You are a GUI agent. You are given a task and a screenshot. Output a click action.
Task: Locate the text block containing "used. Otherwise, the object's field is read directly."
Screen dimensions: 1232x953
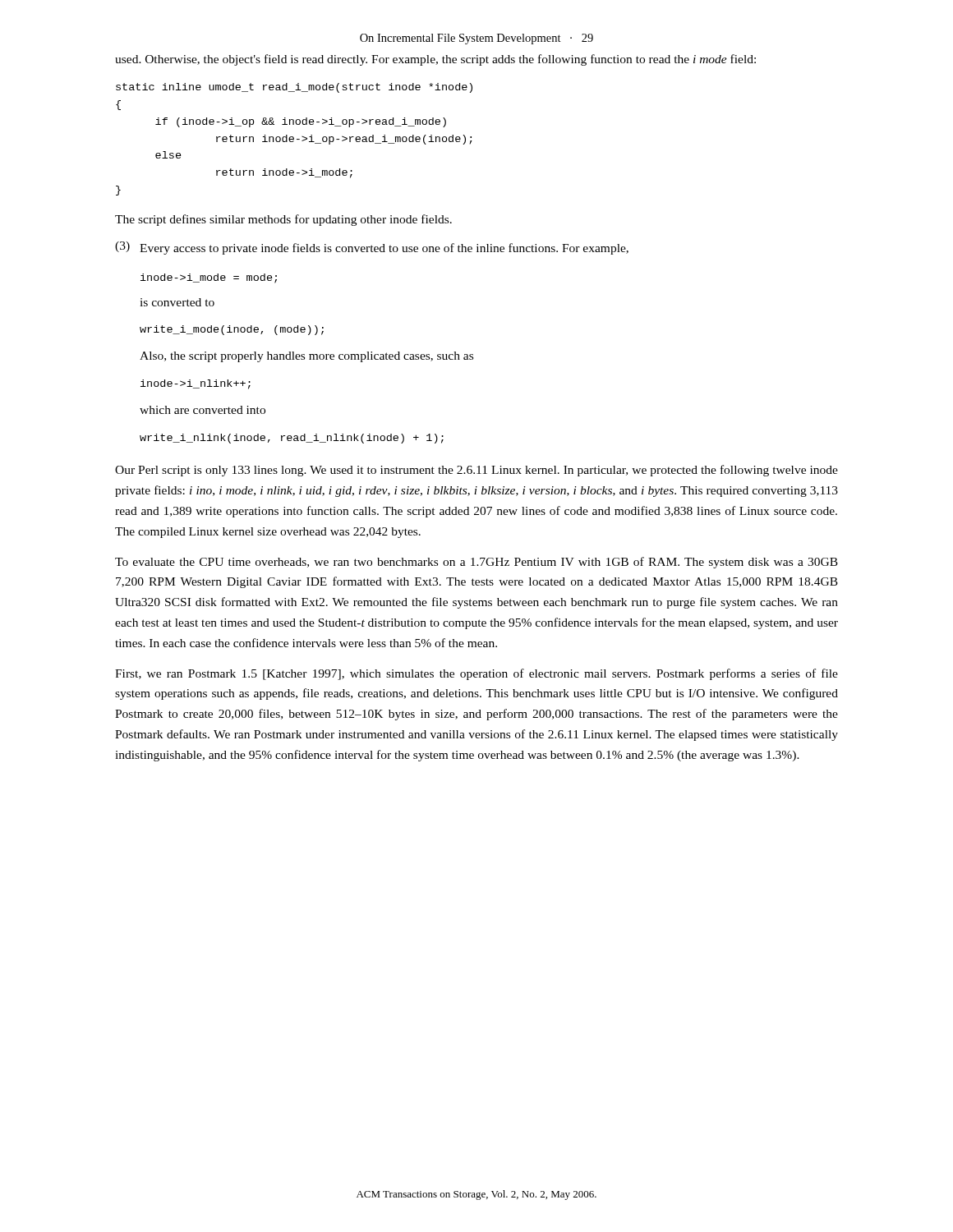point(476,59)
